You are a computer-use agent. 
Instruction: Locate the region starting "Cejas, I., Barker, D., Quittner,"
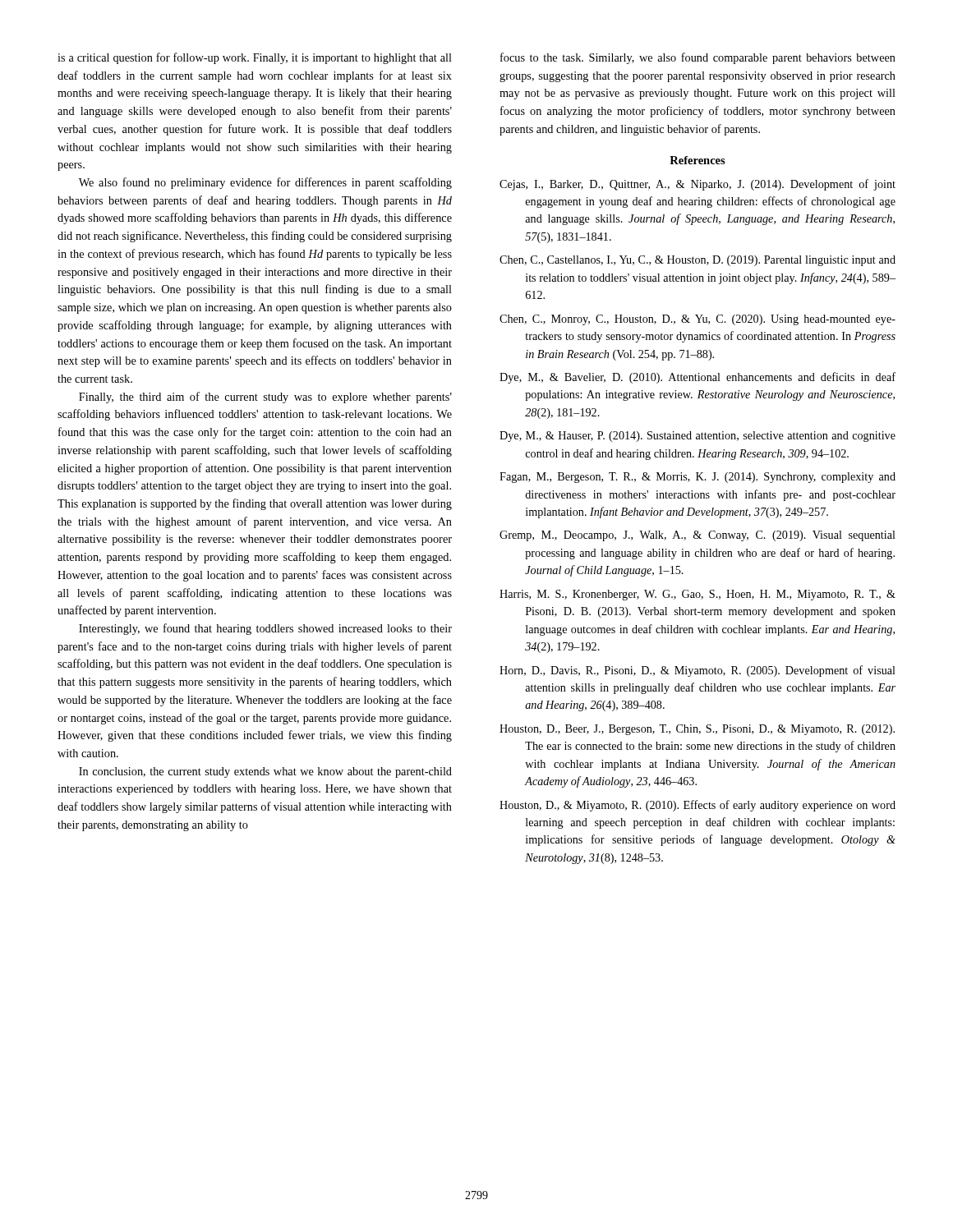(698, 210)
